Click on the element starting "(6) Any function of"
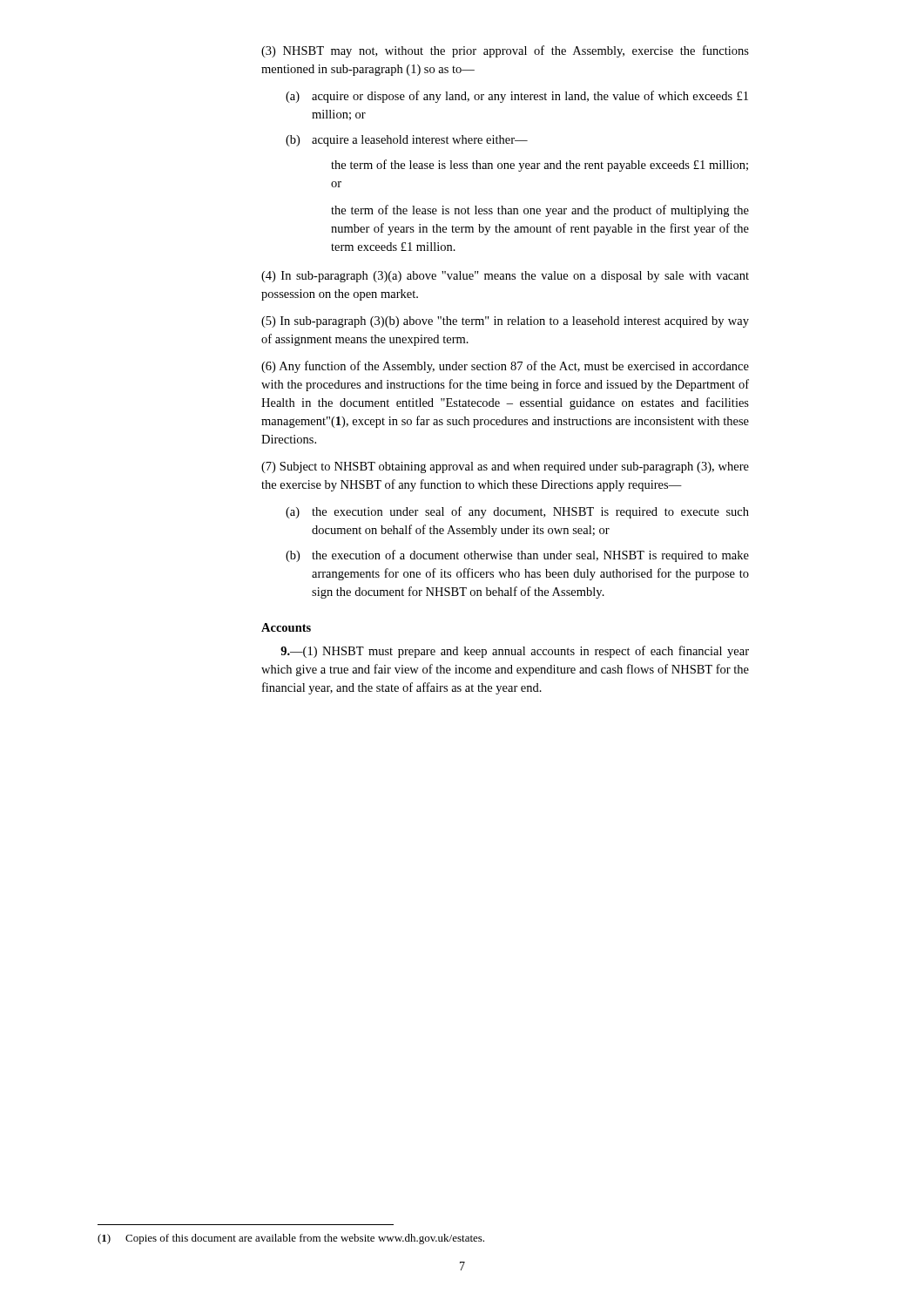The height and width of the screenshot is (1307, 924). pos(505,403)
